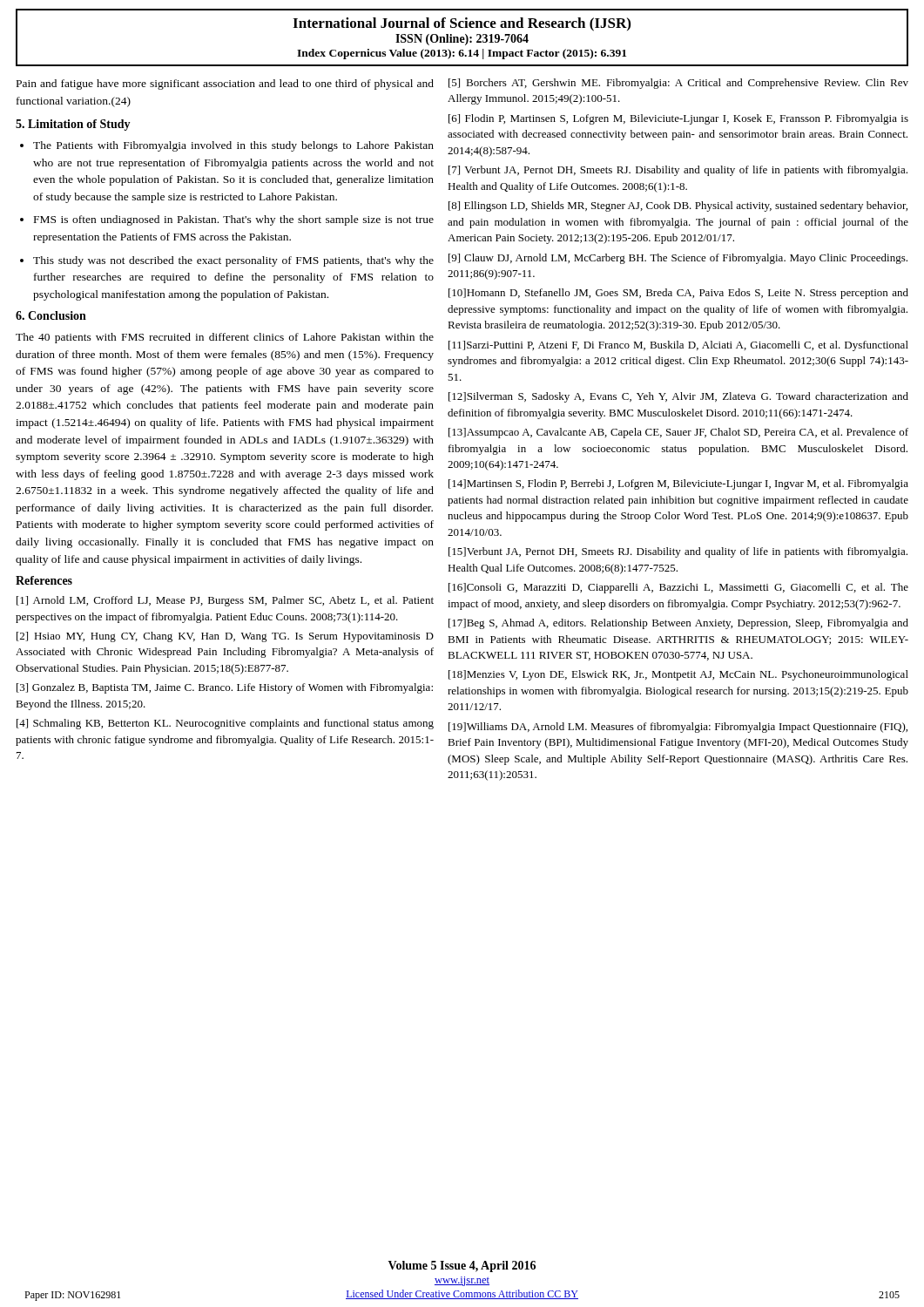This screenshot has height=1307, width=924.
Task: Select the block starting "5. Limitation of Study"
Action: click(x=73, y=124)
